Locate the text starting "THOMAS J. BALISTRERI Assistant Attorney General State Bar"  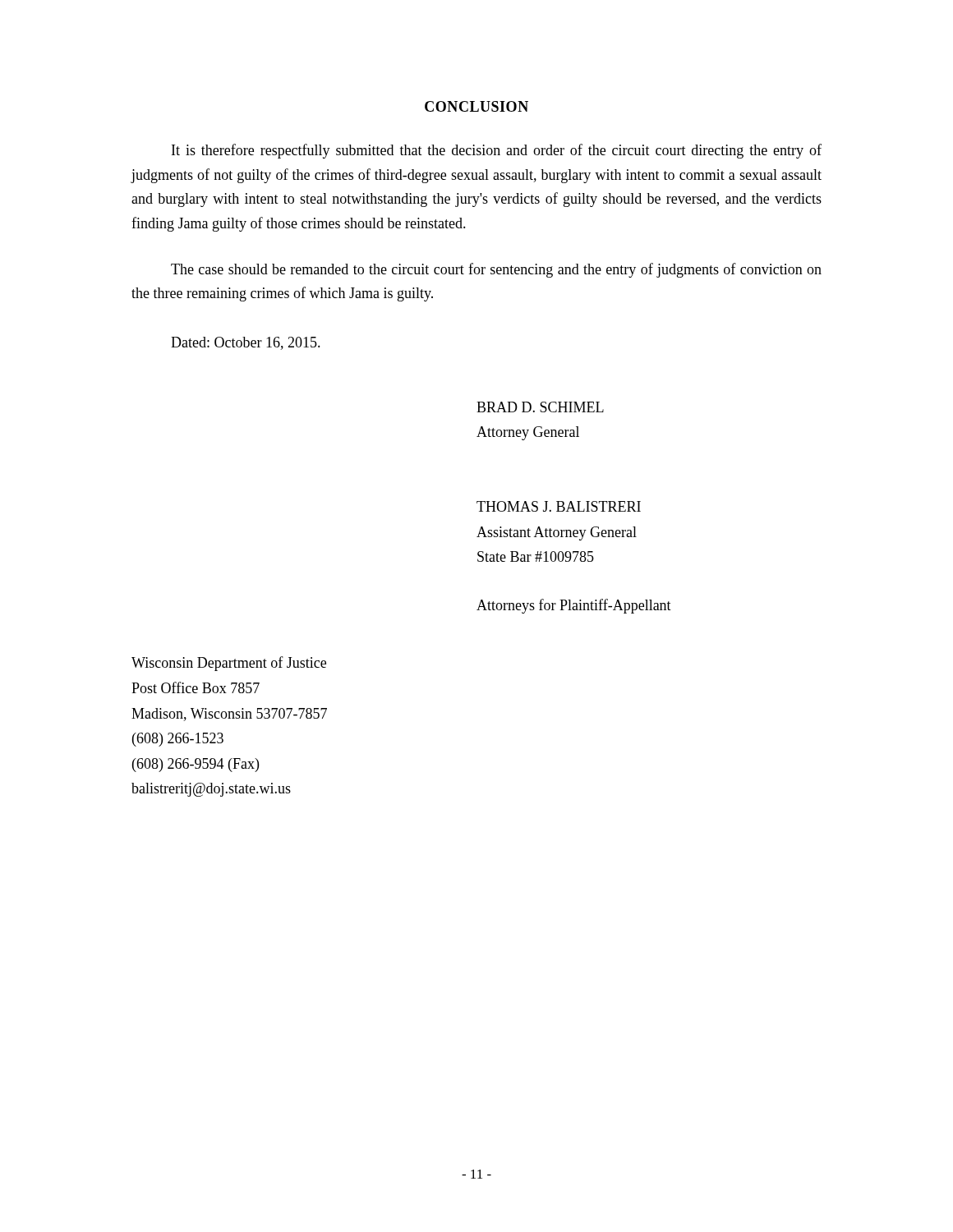(559, 532)
